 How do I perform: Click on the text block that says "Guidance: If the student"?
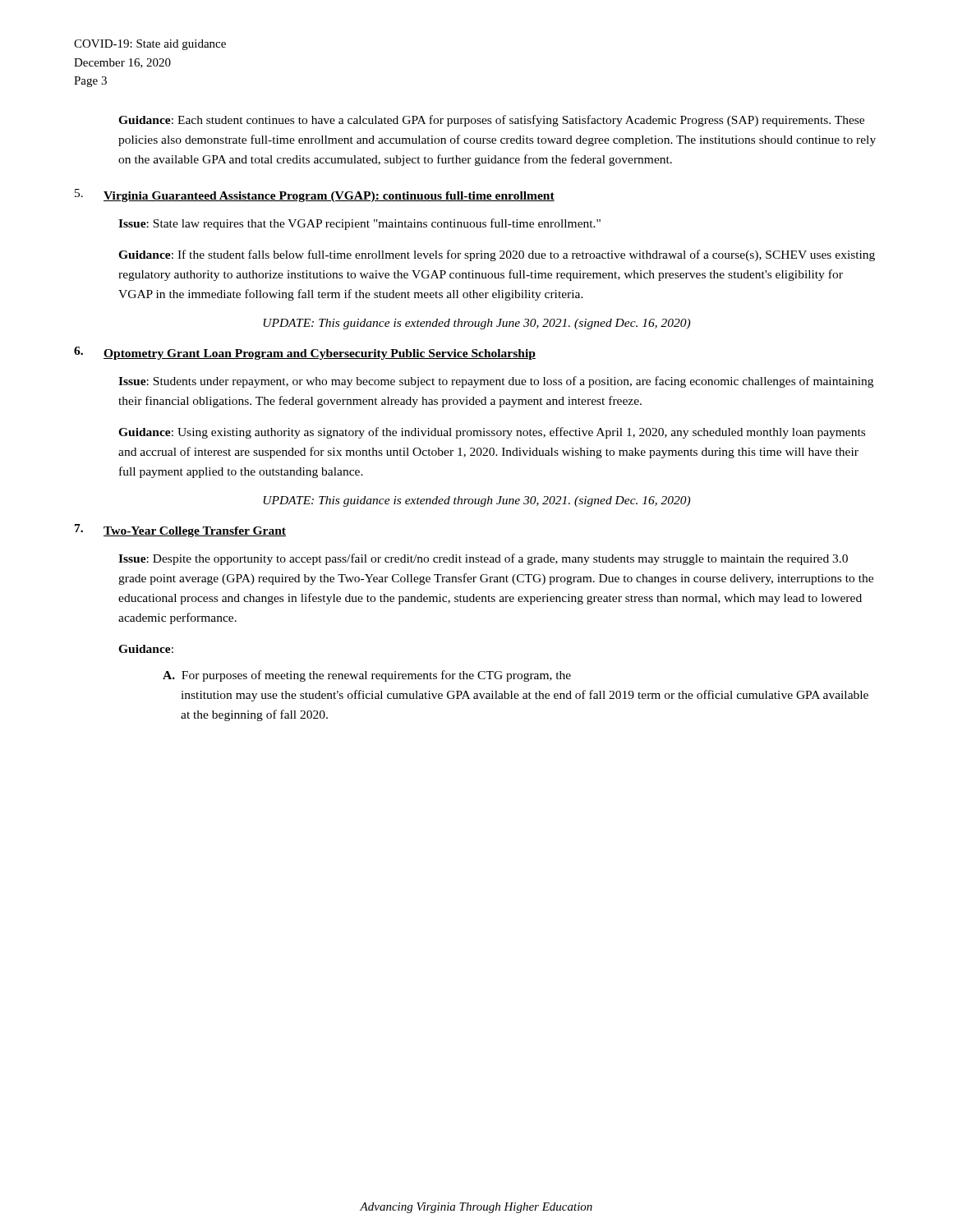pyautogui.click(x=497, y=274)
